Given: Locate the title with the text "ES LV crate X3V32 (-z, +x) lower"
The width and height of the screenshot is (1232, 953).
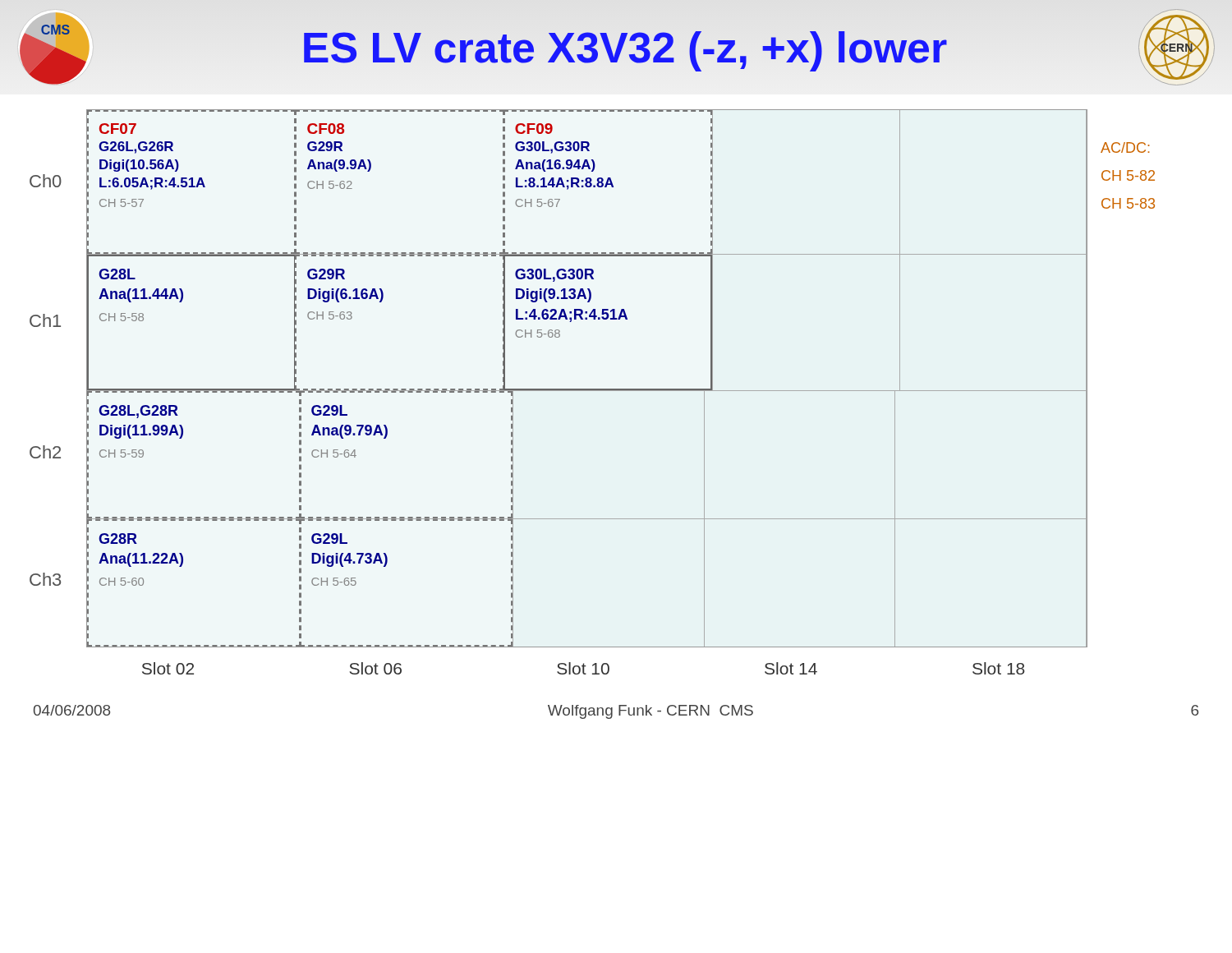Looking at the screenshot, I should 624,47.
